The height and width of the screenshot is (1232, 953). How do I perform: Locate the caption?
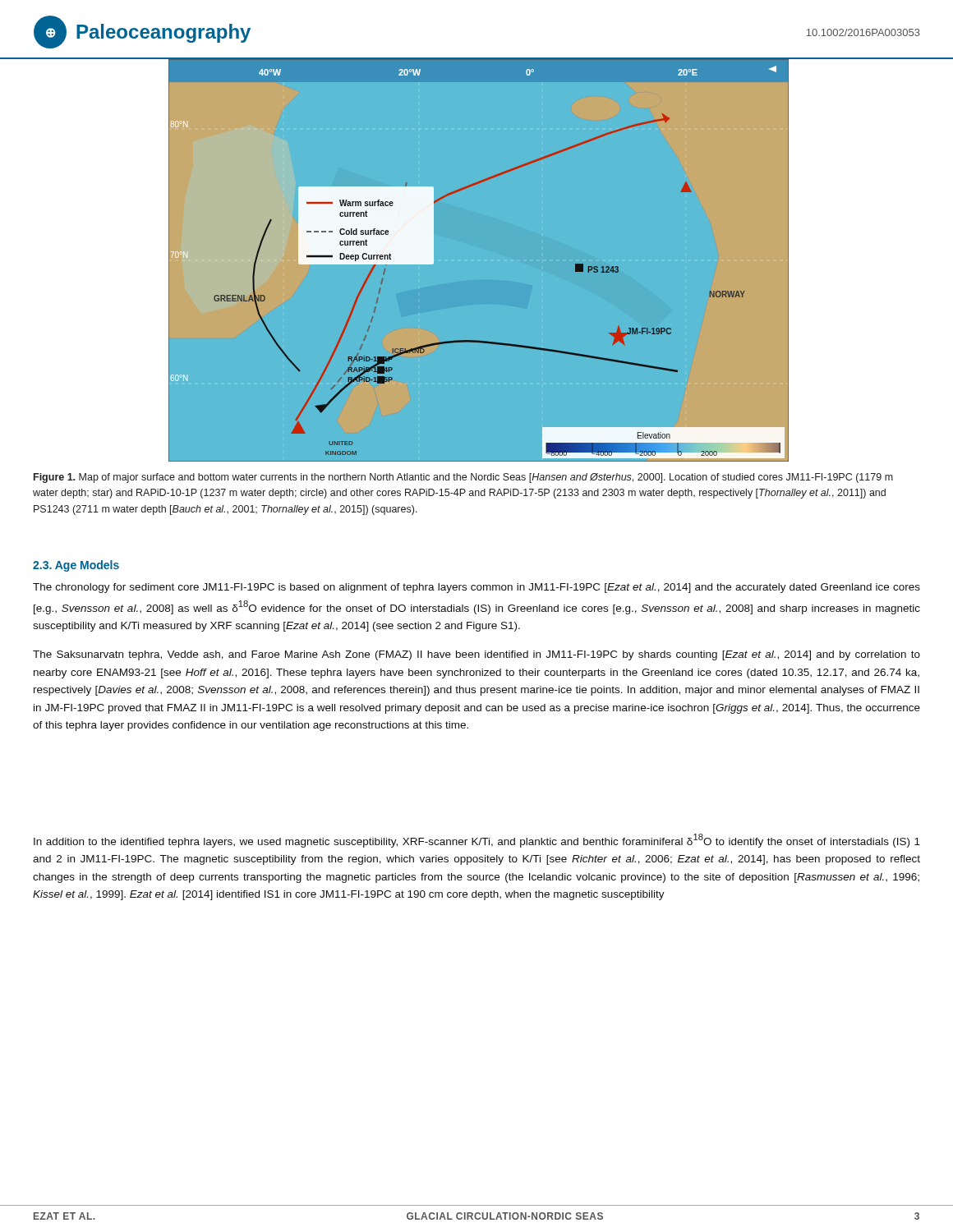463,493
